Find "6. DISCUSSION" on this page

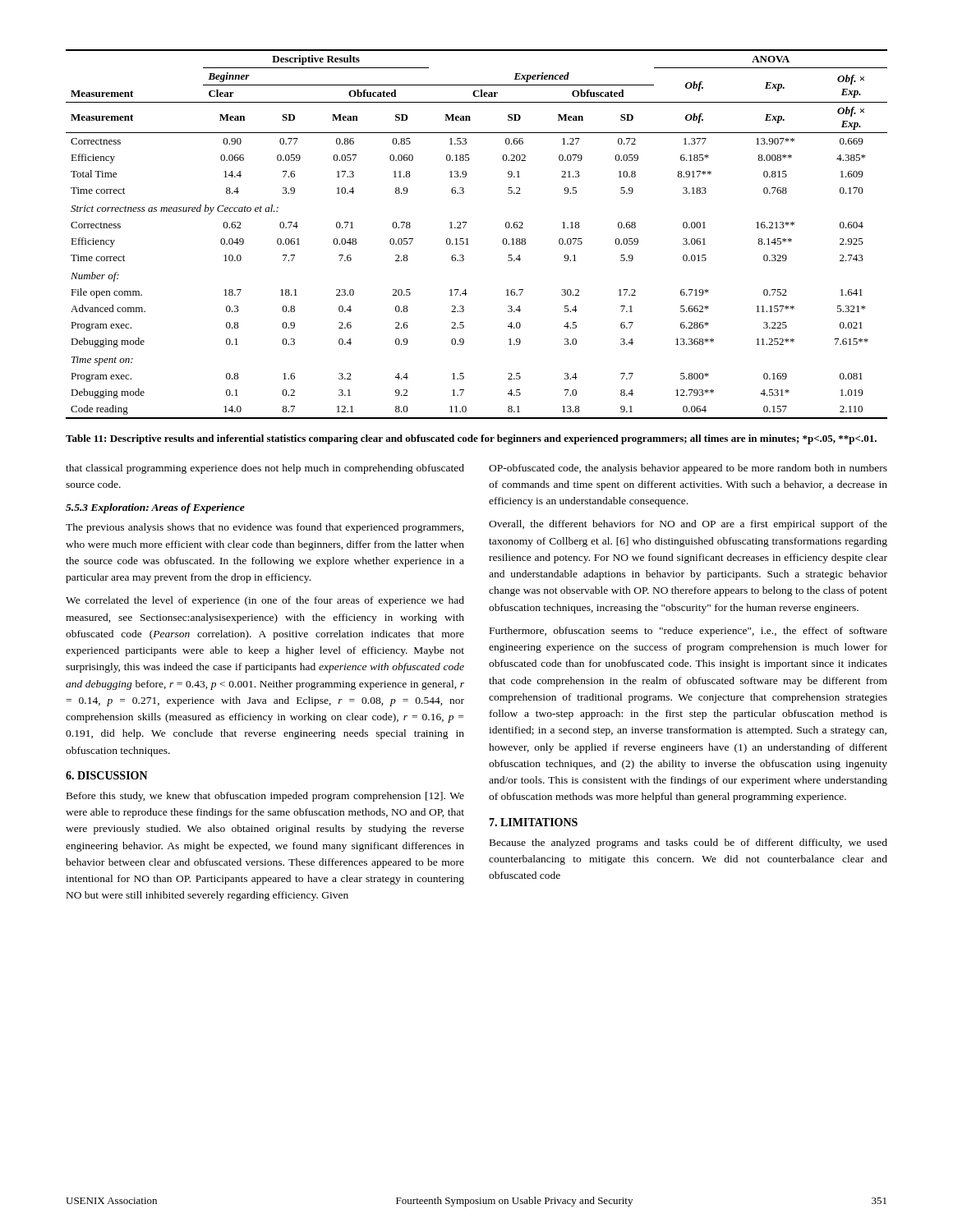pyautogui.click(x=107, y=776)
